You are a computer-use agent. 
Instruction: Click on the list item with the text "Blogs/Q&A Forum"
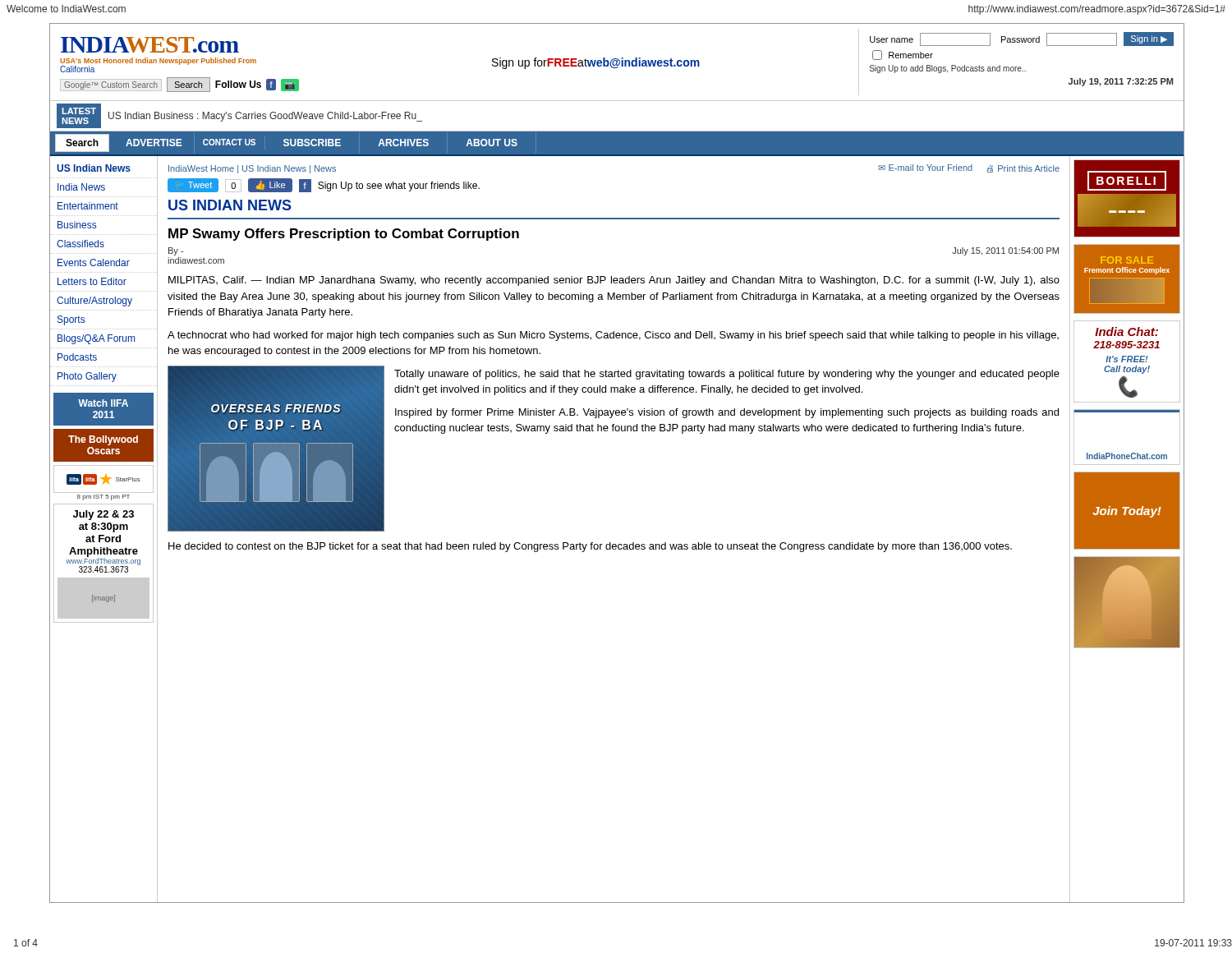(x=96, y=338)
